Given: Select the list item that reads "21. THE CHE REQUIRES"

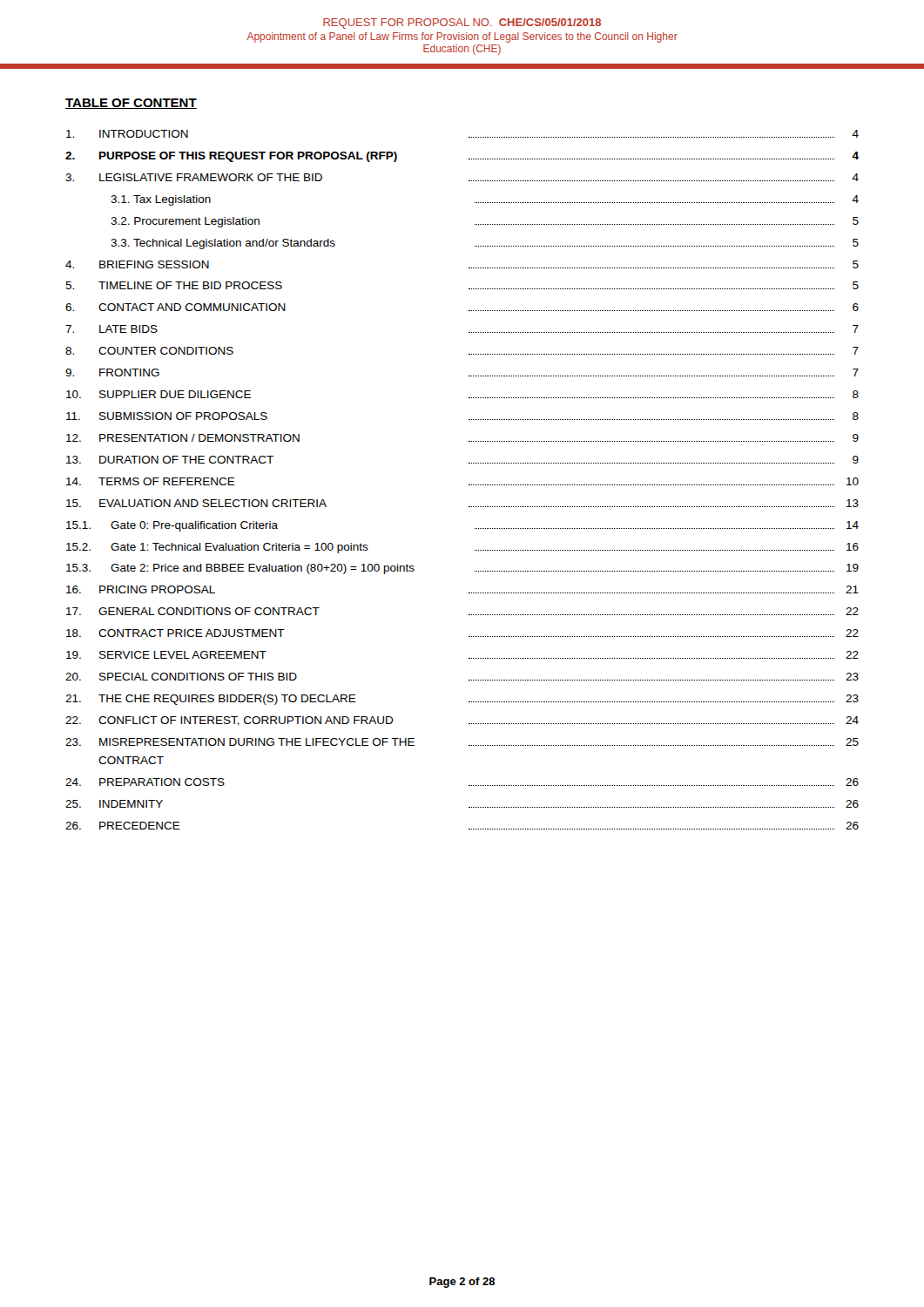Looking at the screenshot, I should pos(462,699).
